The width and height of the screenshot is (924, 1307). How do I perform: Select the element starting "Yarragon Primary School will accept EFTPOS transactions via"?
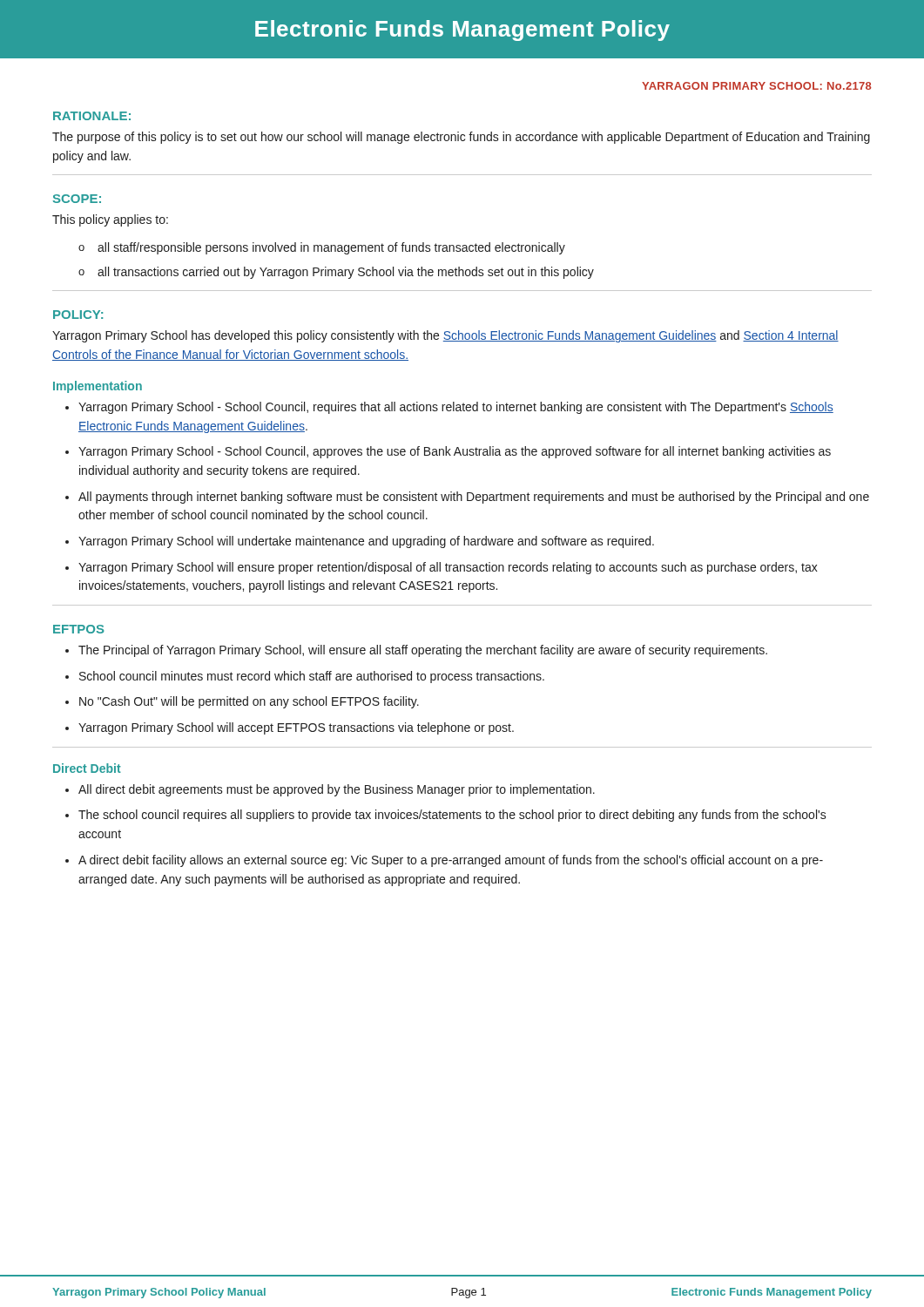tap(296, 728)
